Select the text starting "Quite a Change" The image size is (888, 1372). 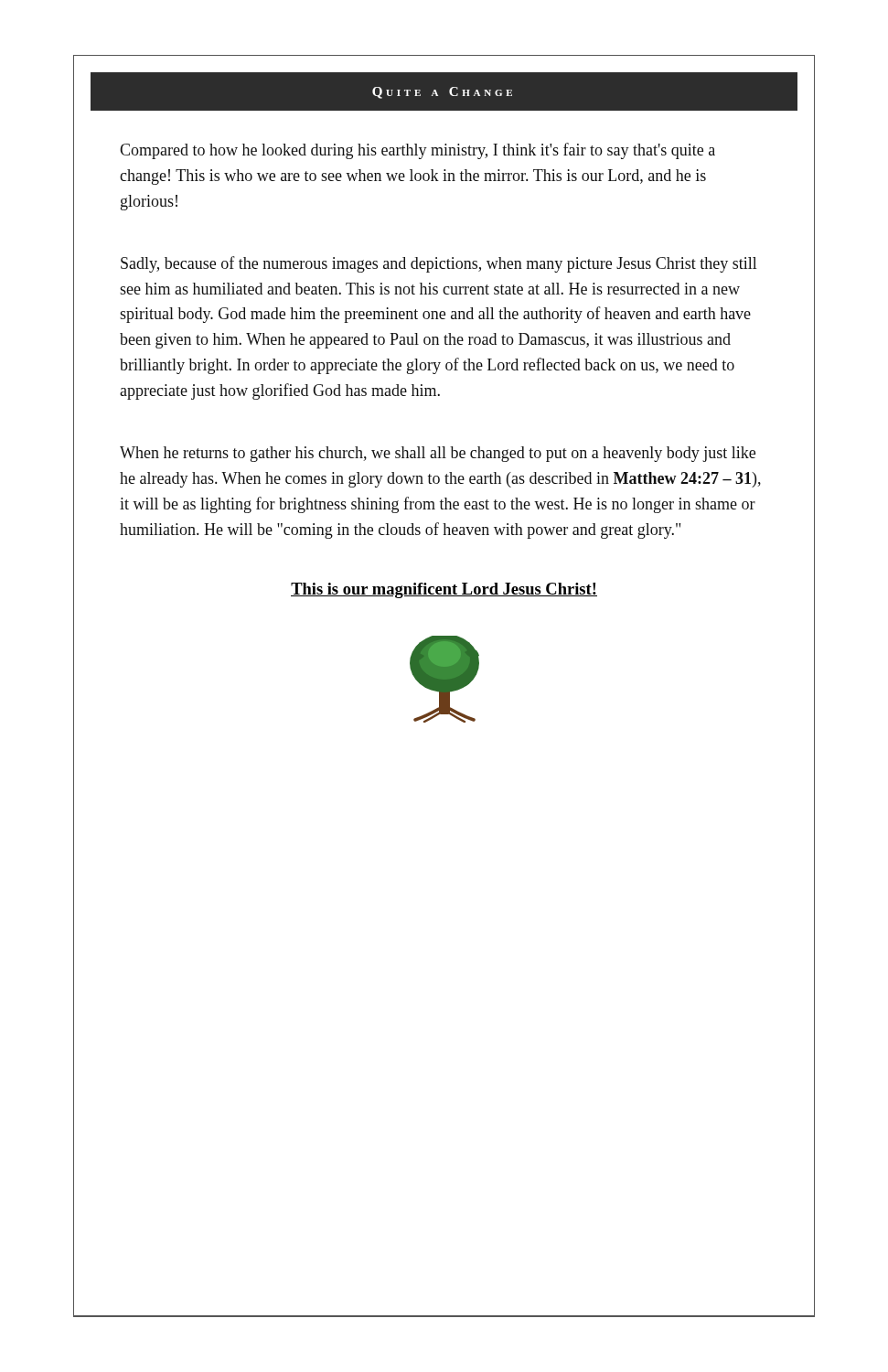(x=444, y=91)
